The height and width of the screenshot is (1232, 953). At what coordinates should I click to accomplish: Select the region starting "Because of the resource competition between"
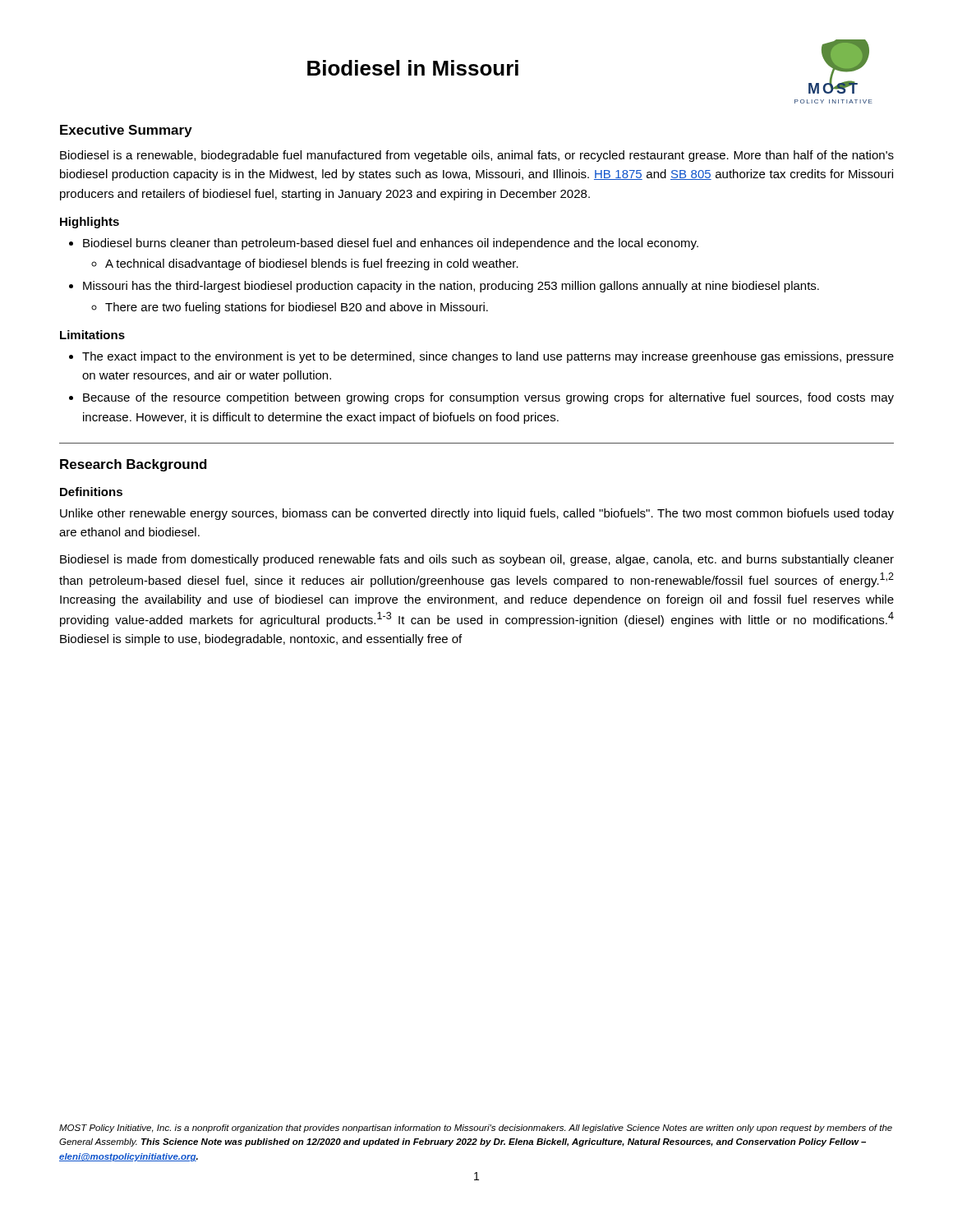pyautogui.click(x=488, y=407)
